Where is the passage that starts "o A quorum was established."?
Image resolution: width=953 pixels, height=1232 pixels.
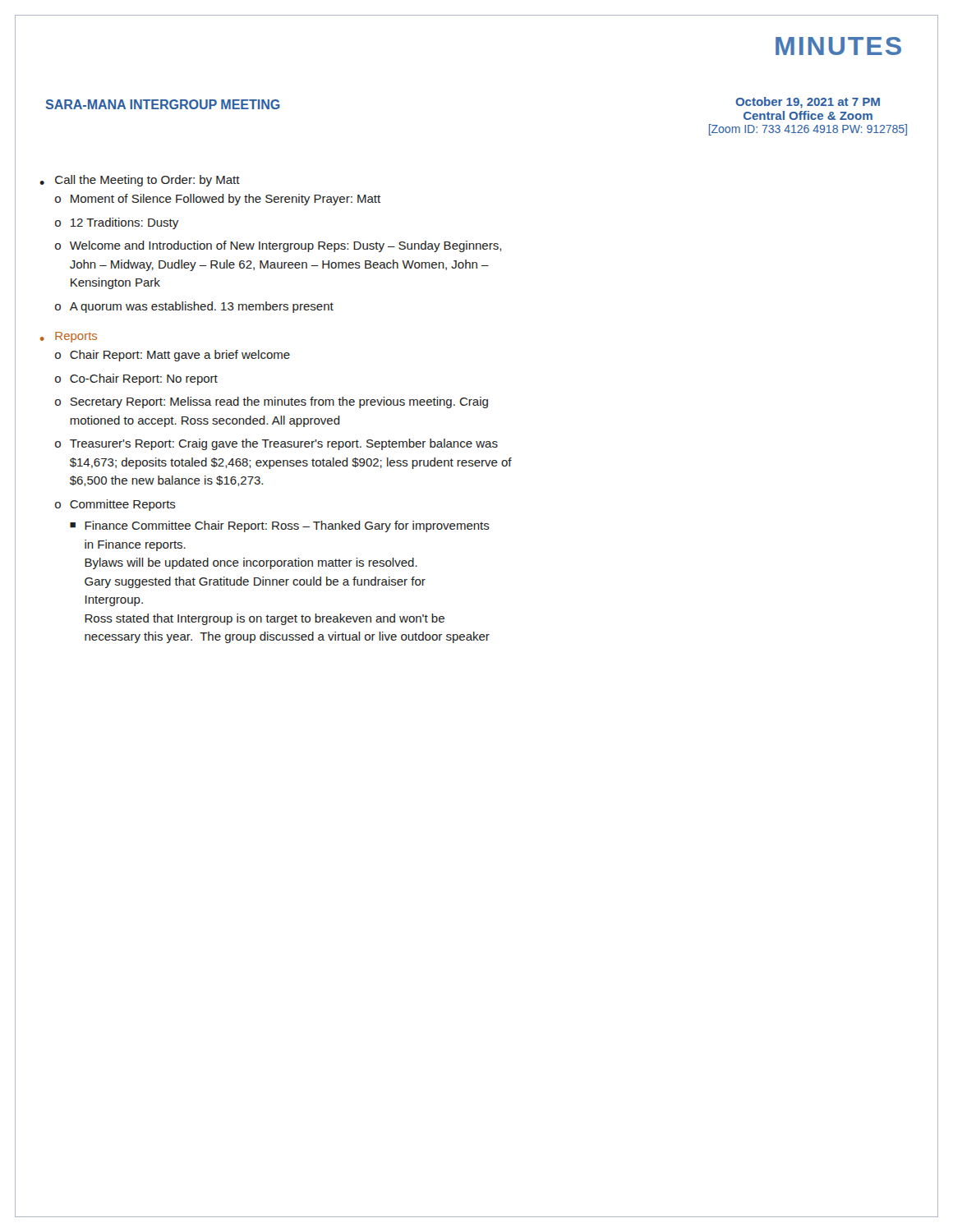[x=194, y=307]
